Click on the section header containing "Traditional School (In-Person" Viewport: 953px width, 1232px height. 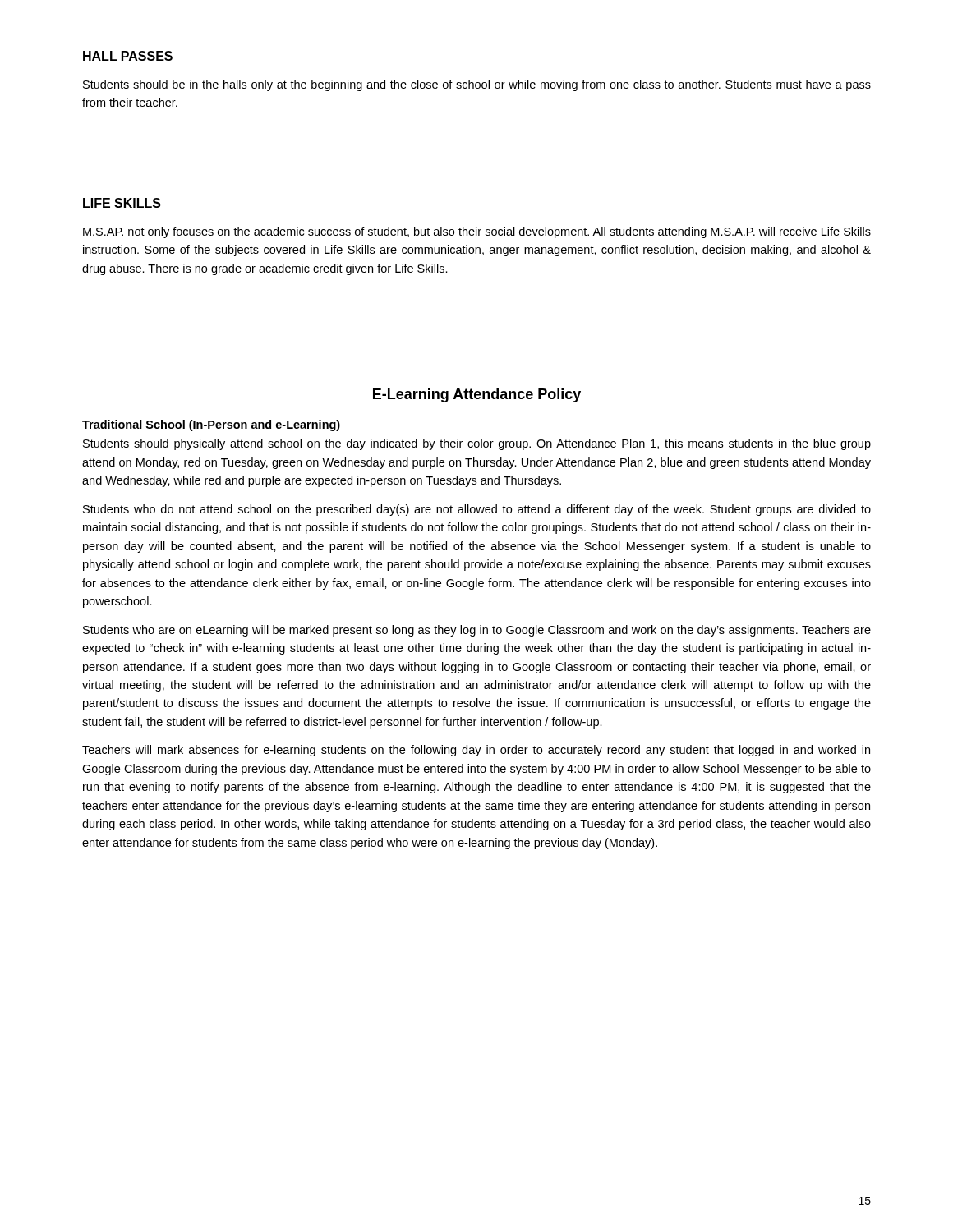click(211, 425)
